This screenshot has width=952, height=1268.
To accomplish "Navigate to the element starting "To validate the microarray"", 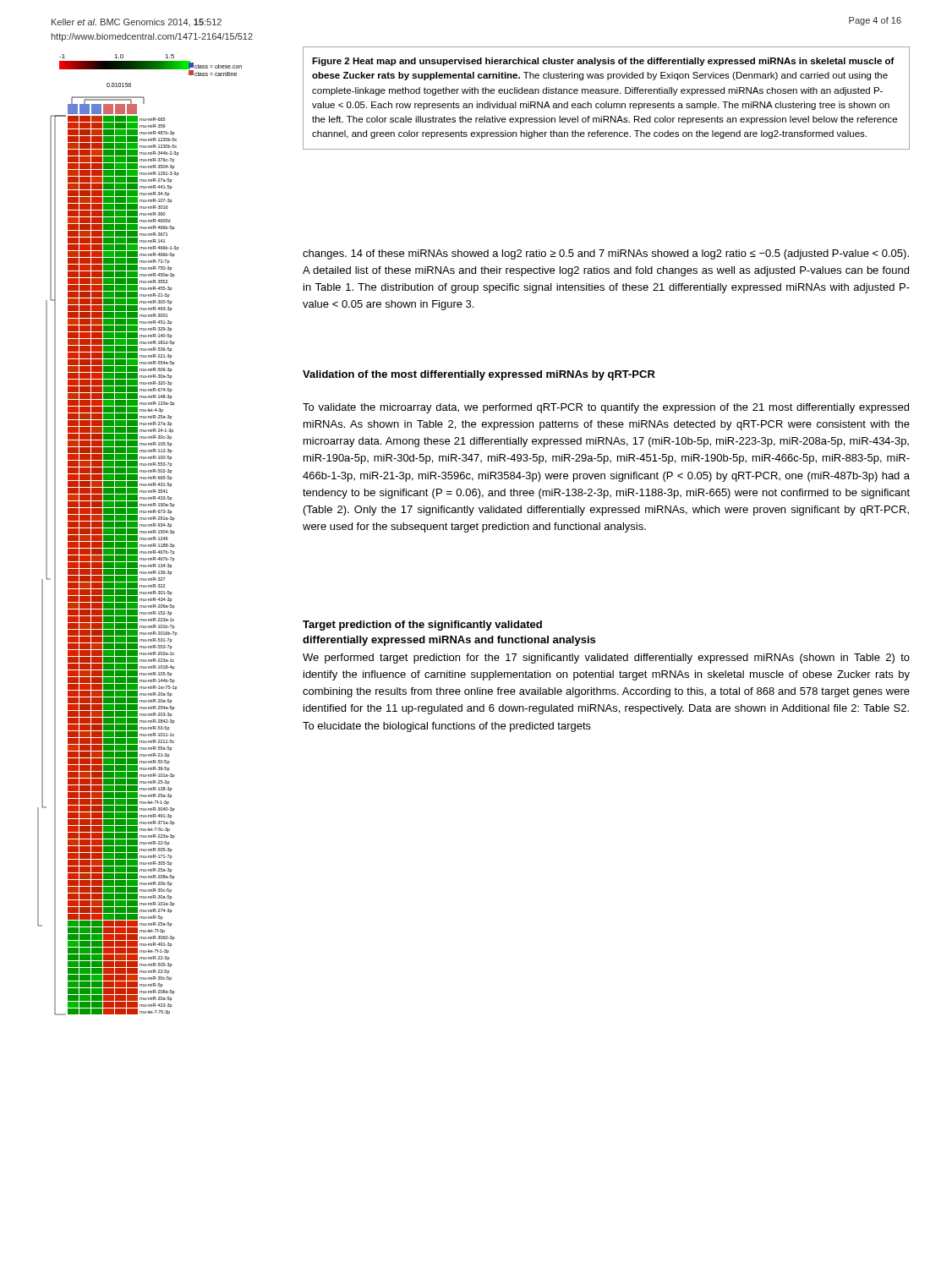I will pyautogui.click(x=606, y=467).
